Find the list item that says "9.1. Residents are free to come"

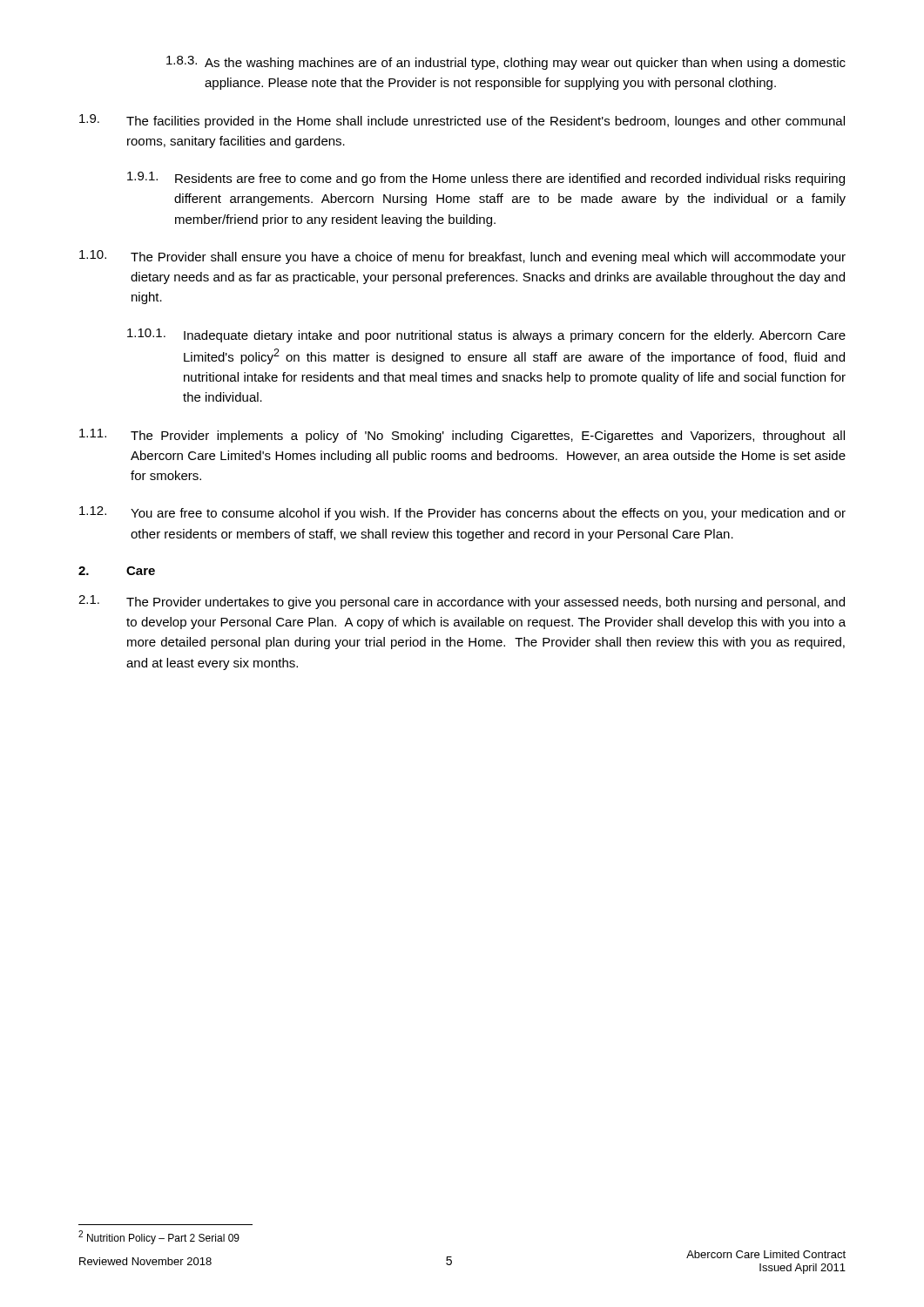(462, 199)
